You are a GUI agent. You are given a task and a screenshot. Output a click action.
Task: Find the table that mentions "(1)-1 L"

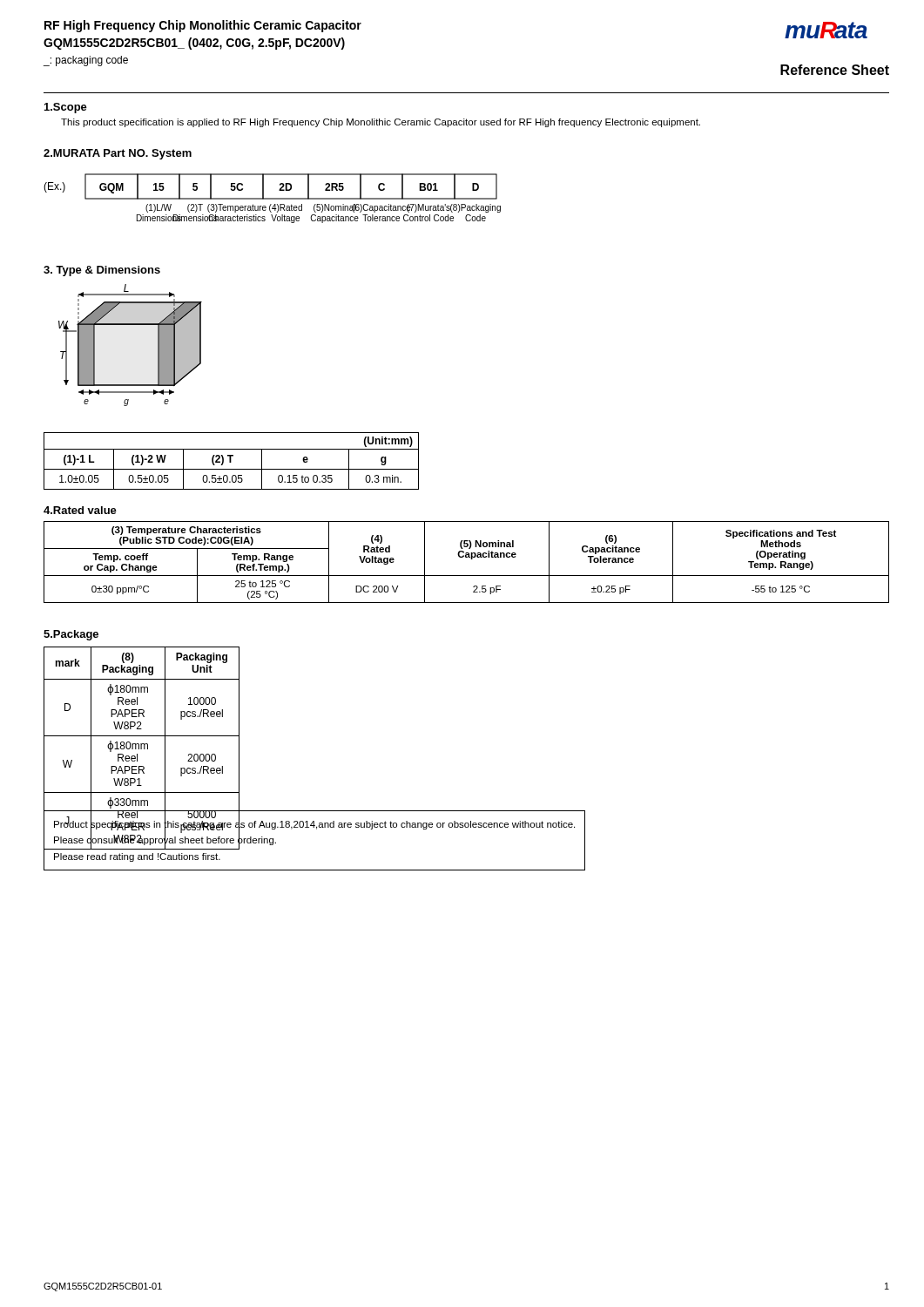click(231, 458)
